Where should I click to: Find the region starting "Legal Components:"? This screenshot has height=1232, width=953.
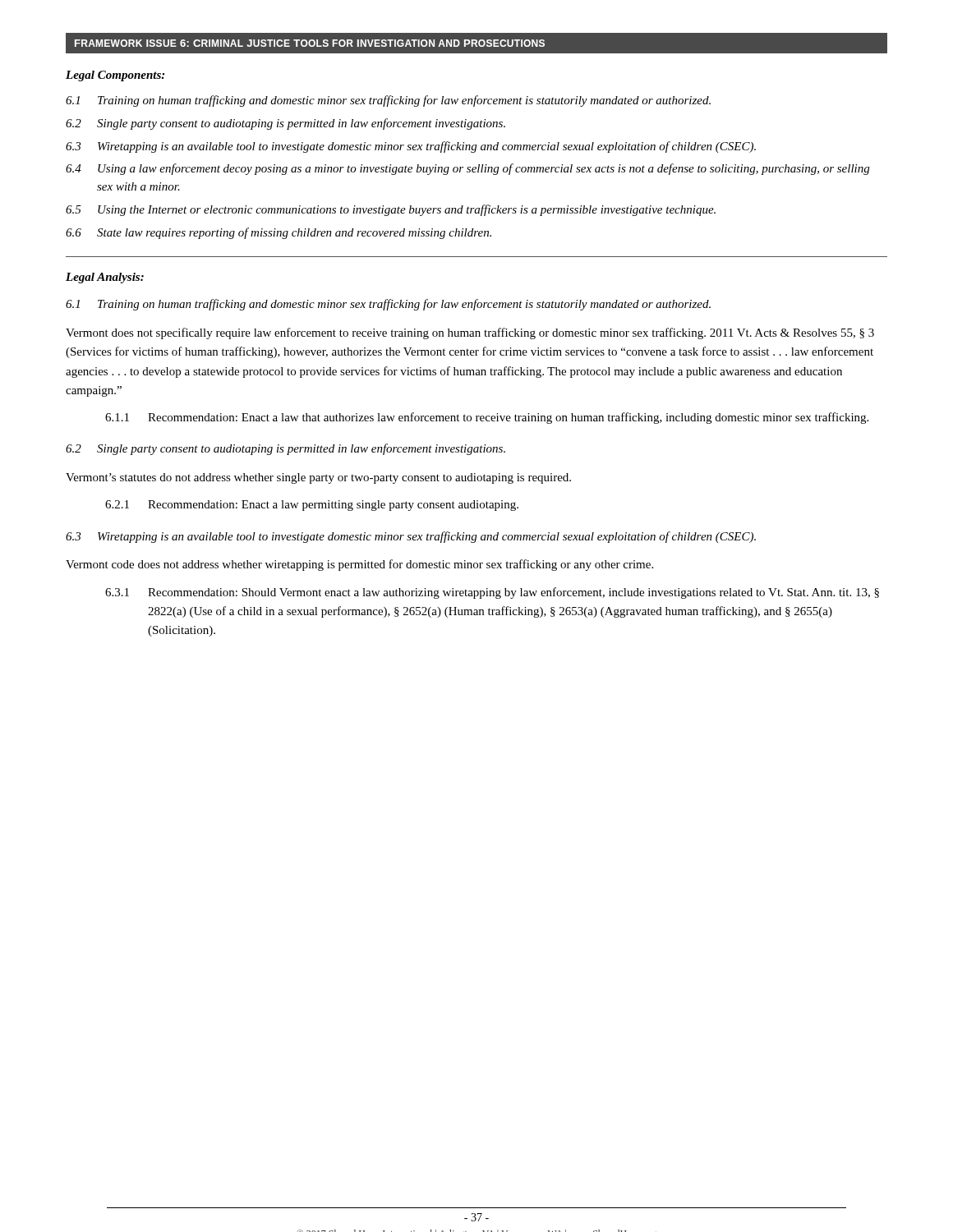point(116,75)
